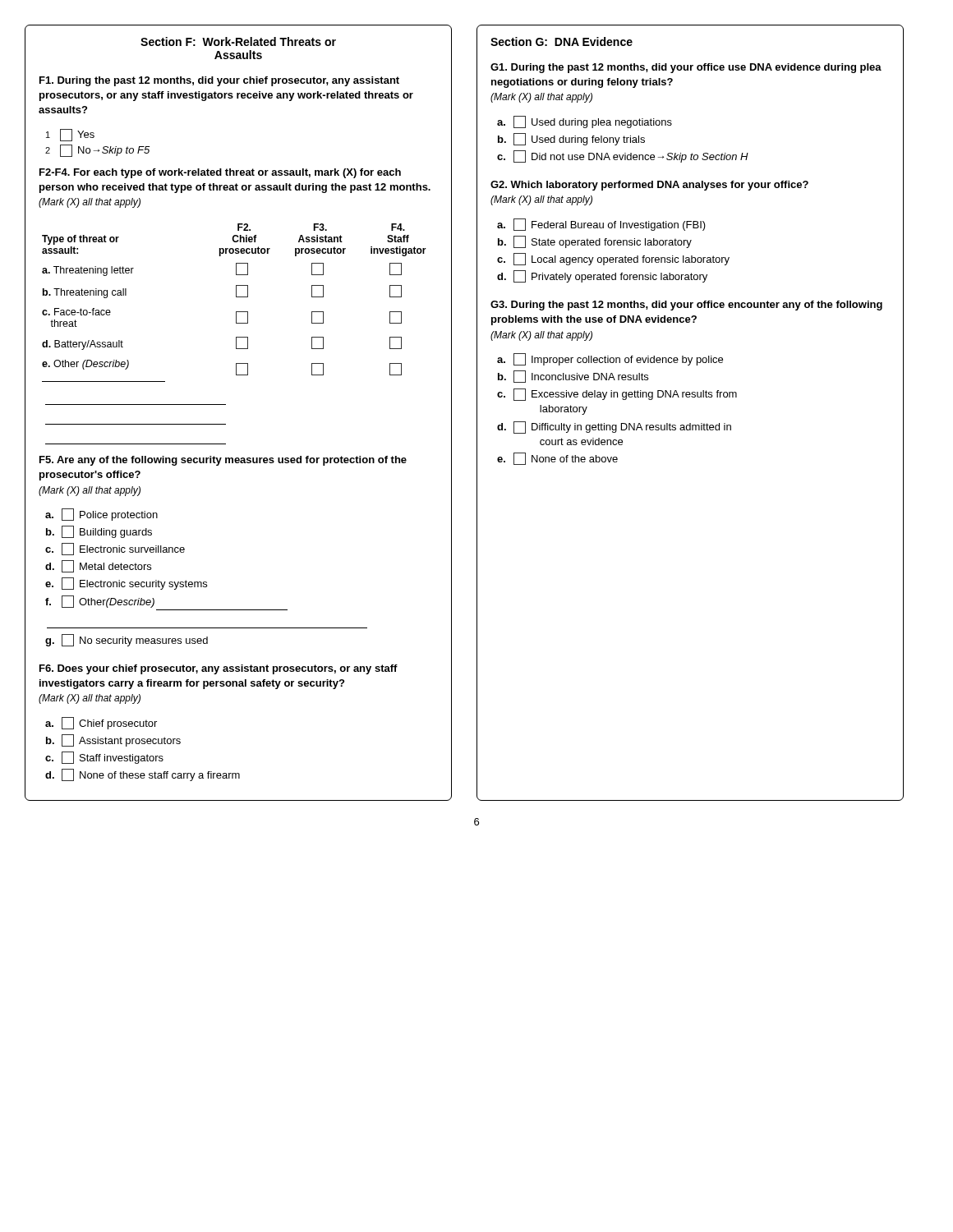The height and width of the screenshot is (1232, 953).
Task: Find the list item containing "d.None of these staff carry a"
Action: (x=143, y=775)
